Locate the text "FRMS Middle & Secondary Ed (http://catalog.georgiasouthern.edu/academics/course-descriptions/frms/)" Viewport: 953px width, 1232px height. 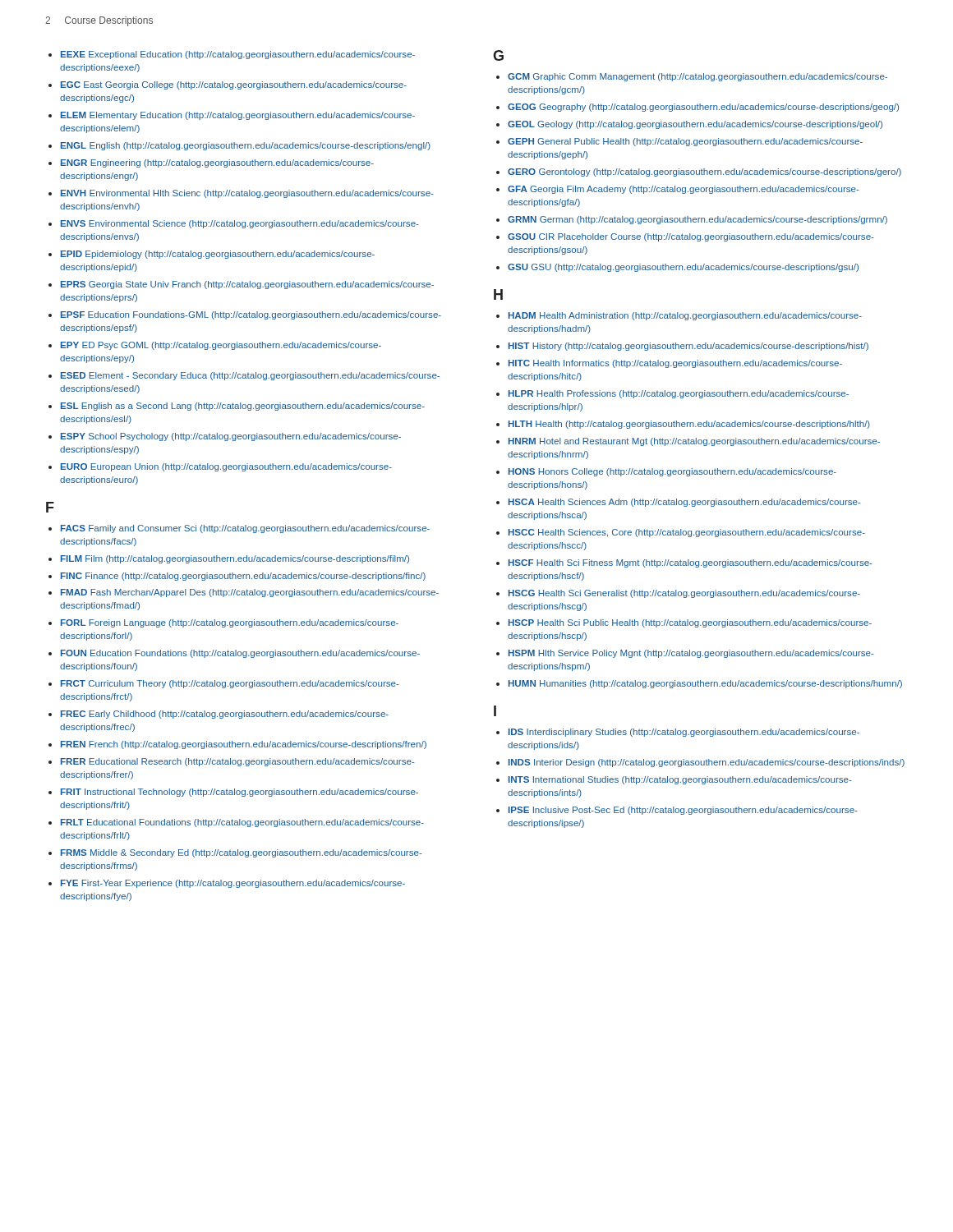click(241, 859)
